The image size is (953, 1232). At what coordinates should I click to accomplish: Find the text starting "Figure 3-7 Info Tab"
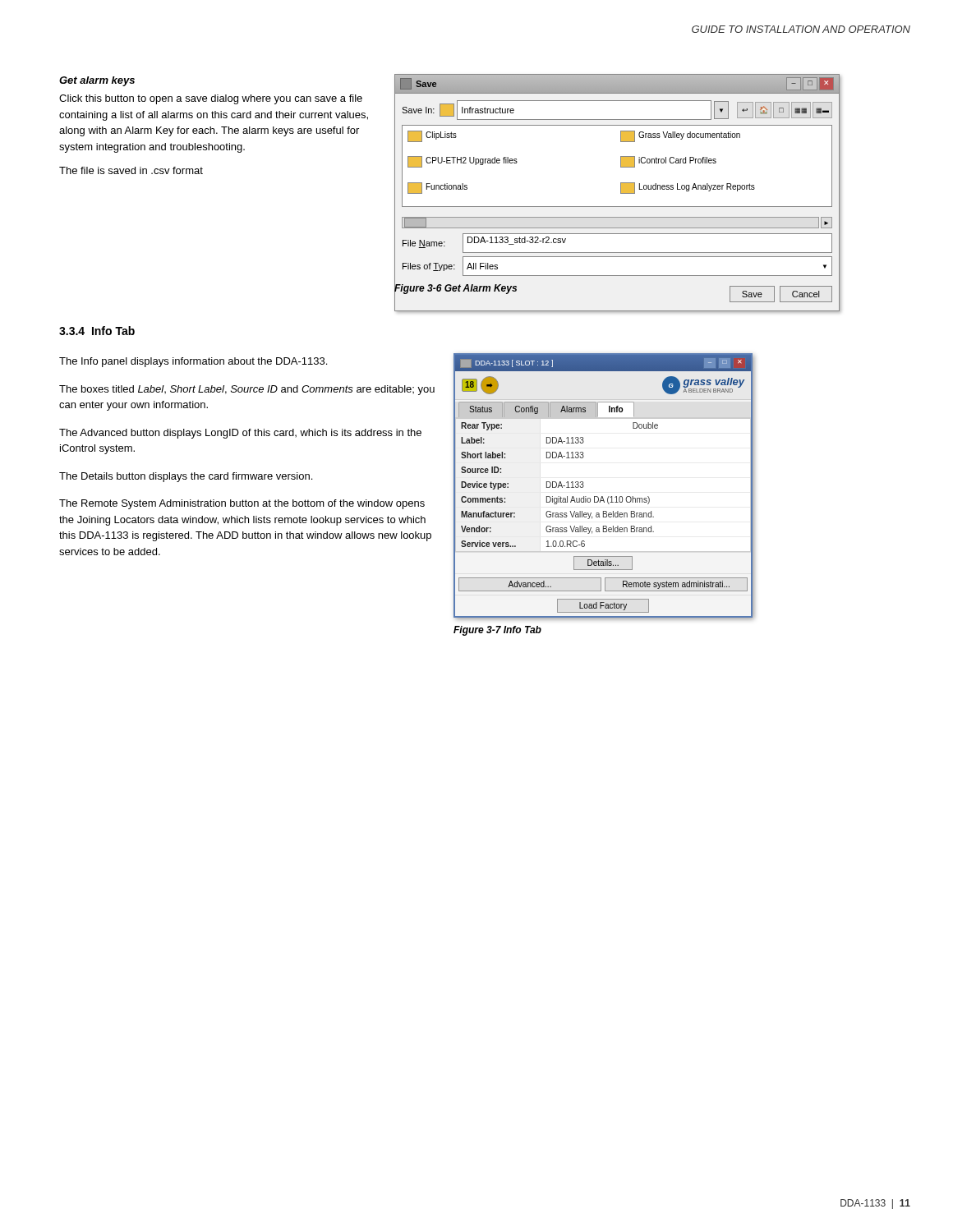[x=497, y=630]
